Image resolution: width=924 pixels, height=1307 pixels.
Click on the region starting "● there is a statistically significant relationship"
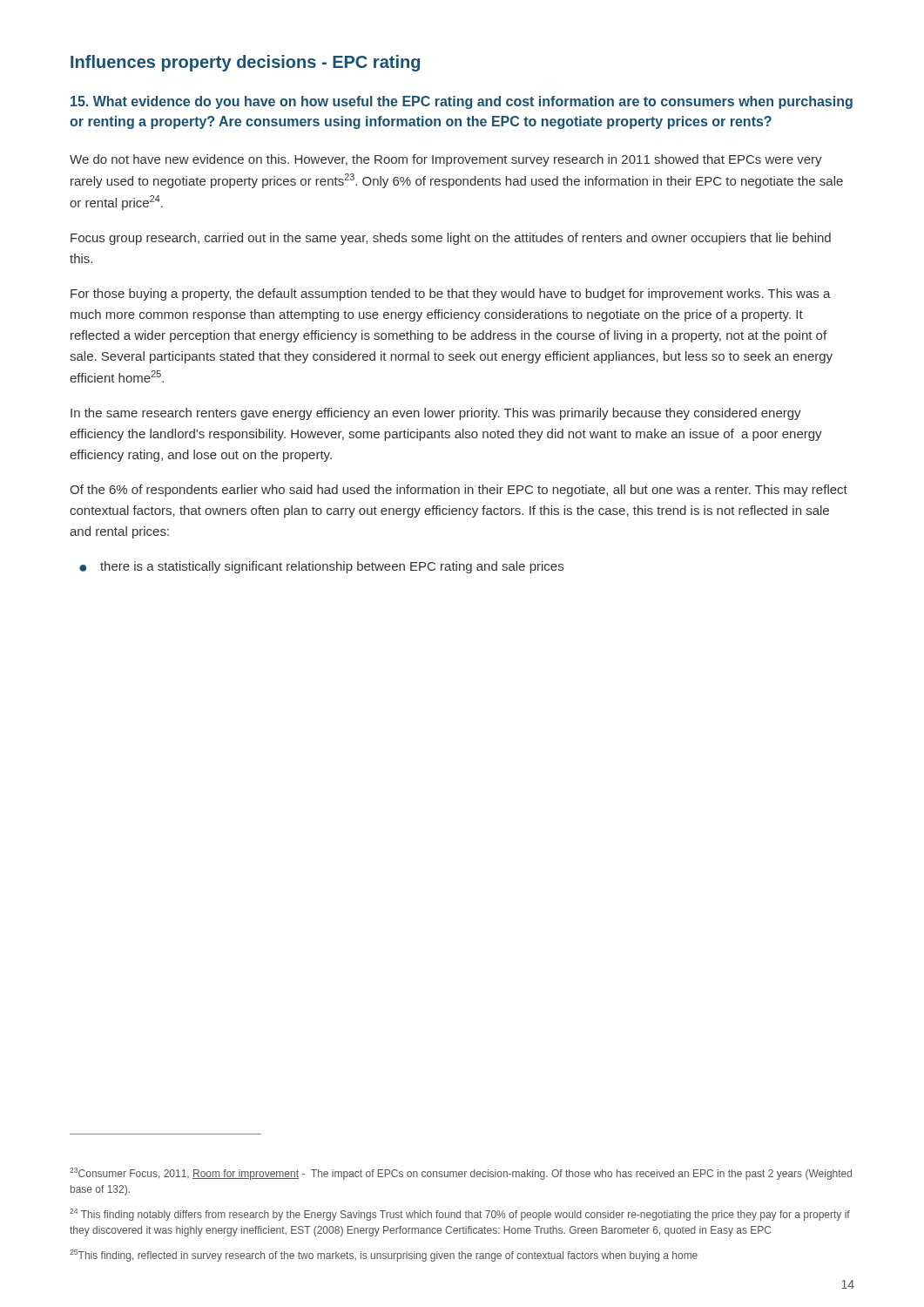click(321, 568)
